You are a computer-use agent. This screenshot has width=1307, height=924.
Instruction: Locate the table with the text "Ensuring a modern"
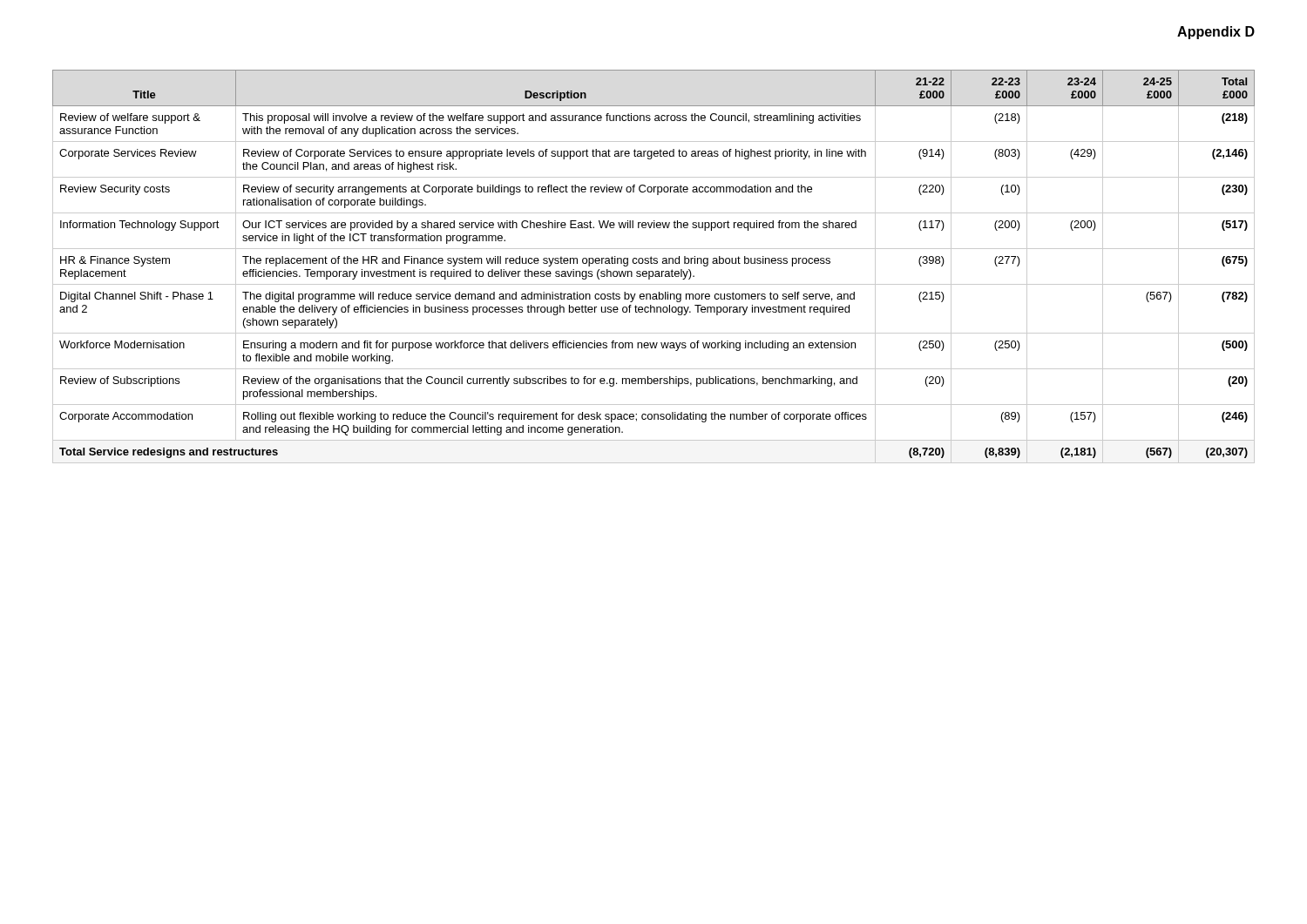tap(654, 266)
